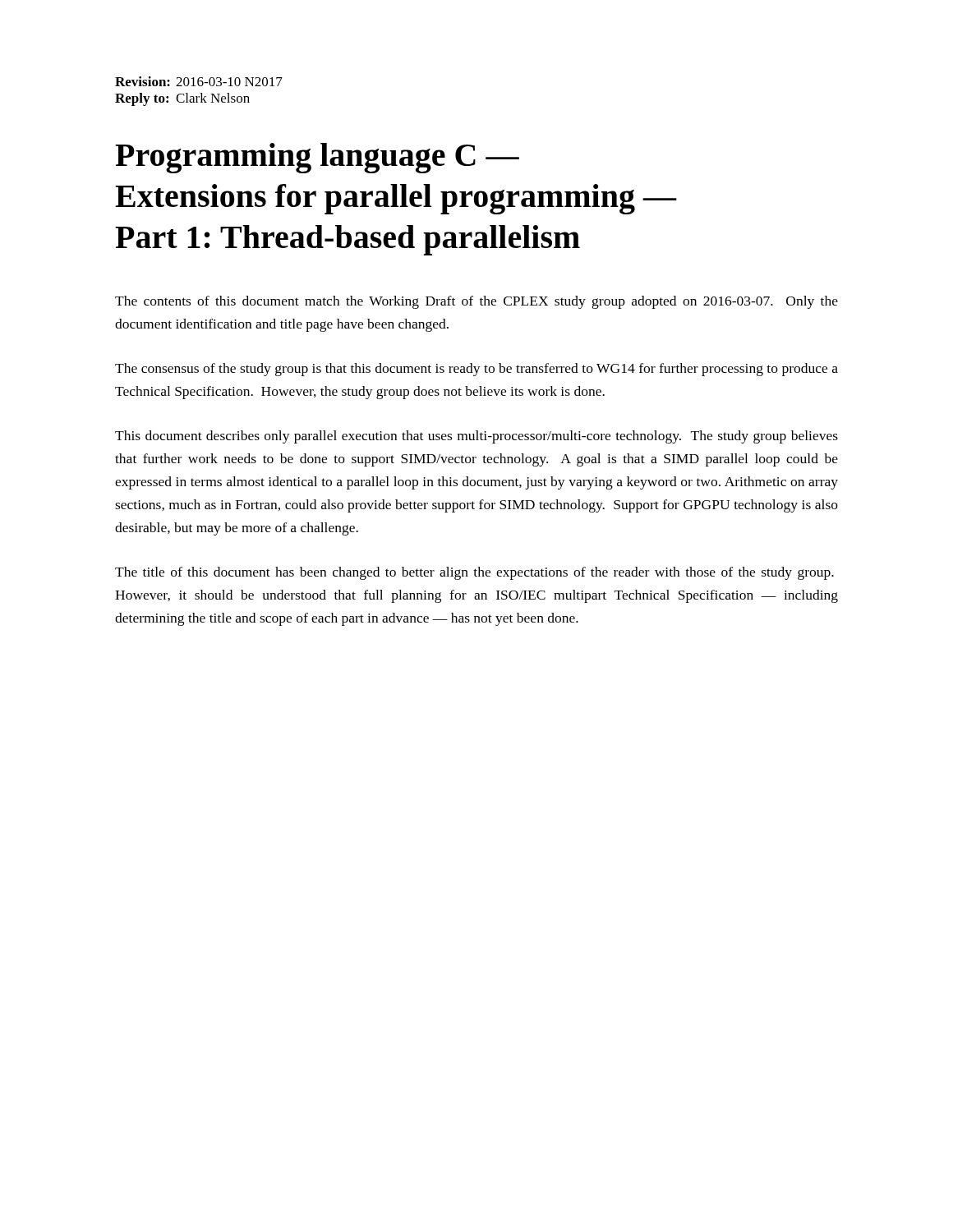Screen dimensions: 1232x953
Task: Locate the passage starting "The consensus of the study group"
Action: click(476, 379)
